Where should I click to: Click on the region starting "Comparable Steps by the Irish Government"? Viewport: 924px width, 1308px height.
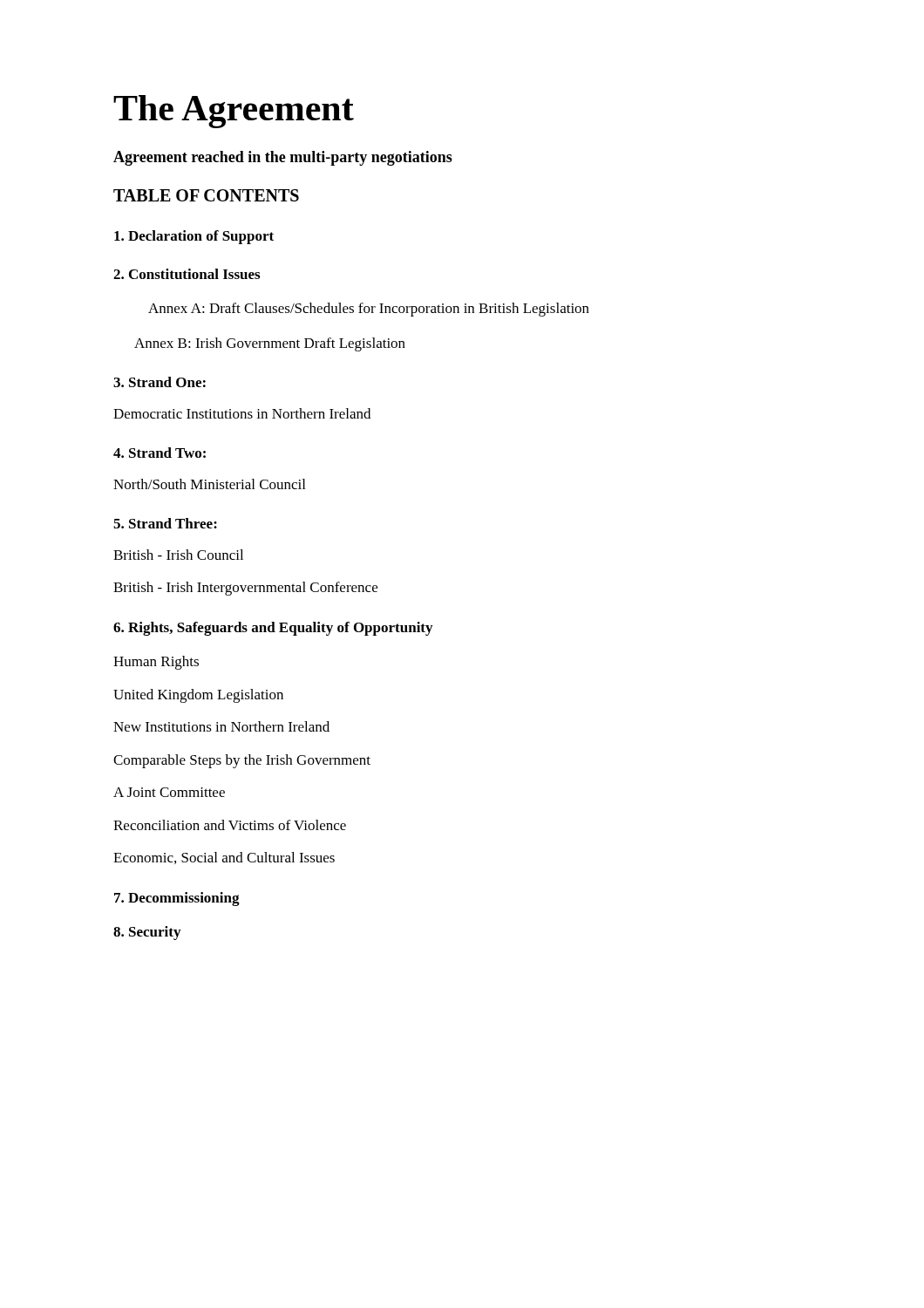coord(242,759)
